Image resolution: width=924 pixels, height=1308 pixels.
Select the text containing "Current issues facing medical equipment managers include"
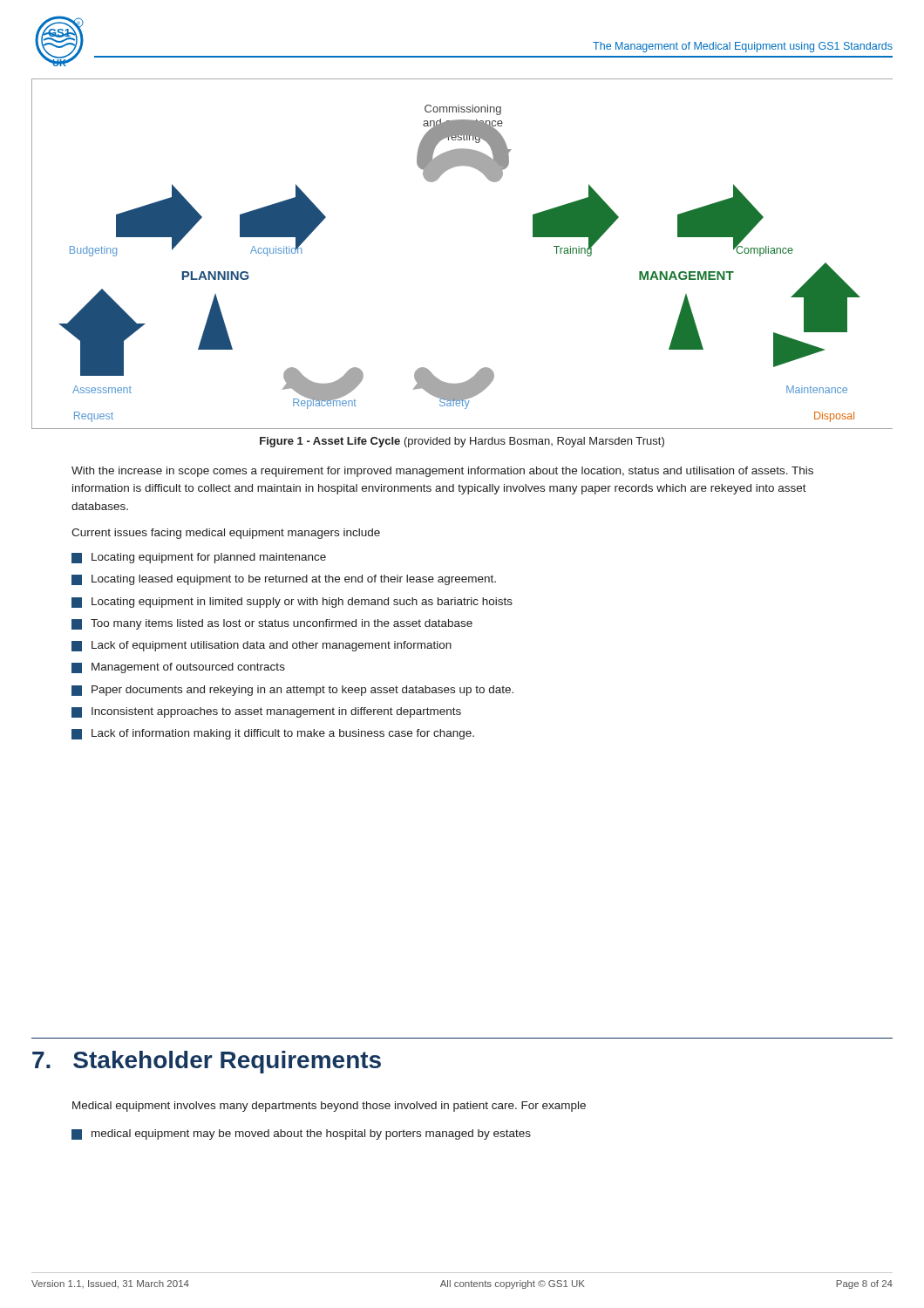[x=226, y=532]
